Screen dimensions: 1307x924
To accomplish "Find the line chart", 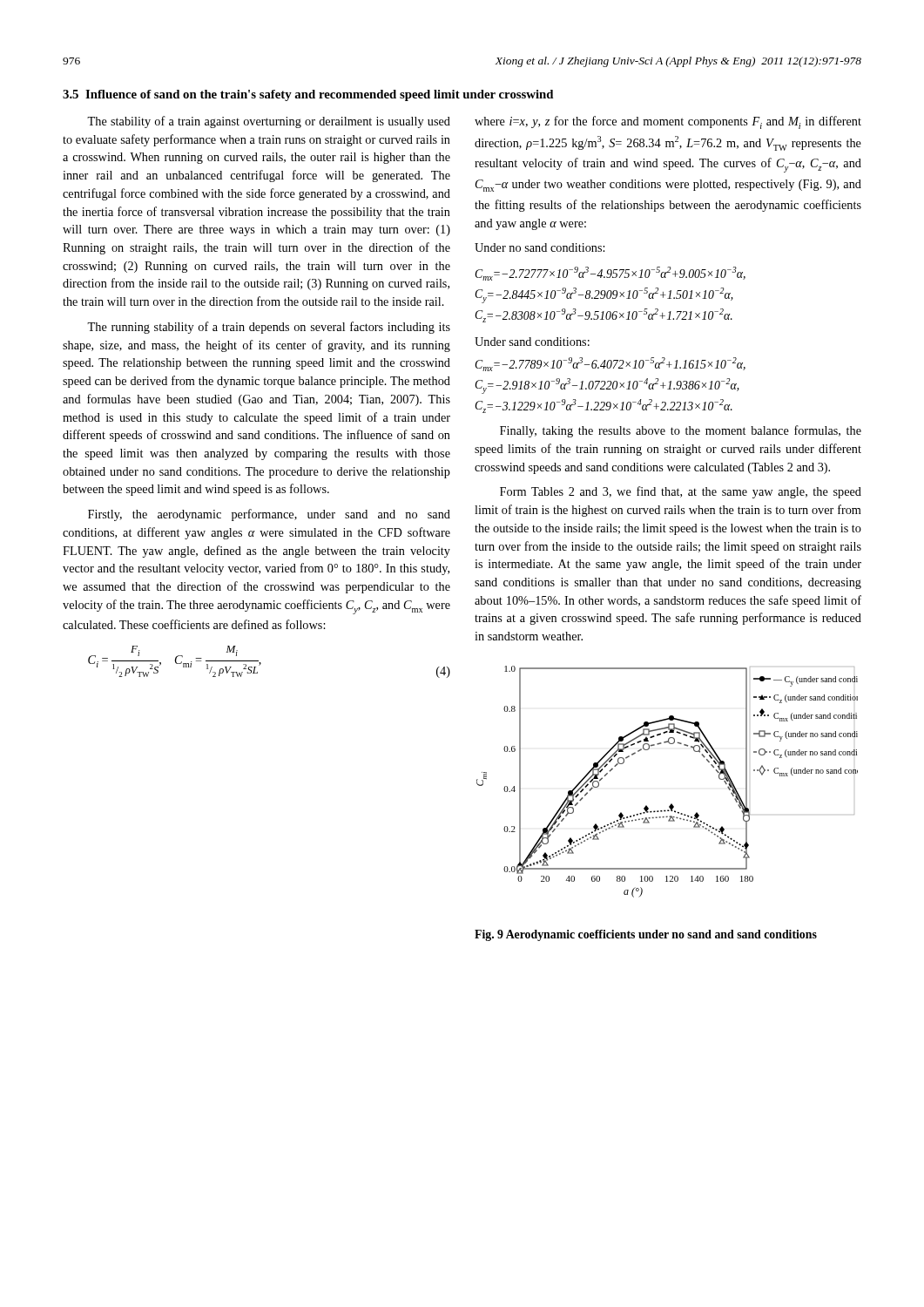I will pos(668,788).
